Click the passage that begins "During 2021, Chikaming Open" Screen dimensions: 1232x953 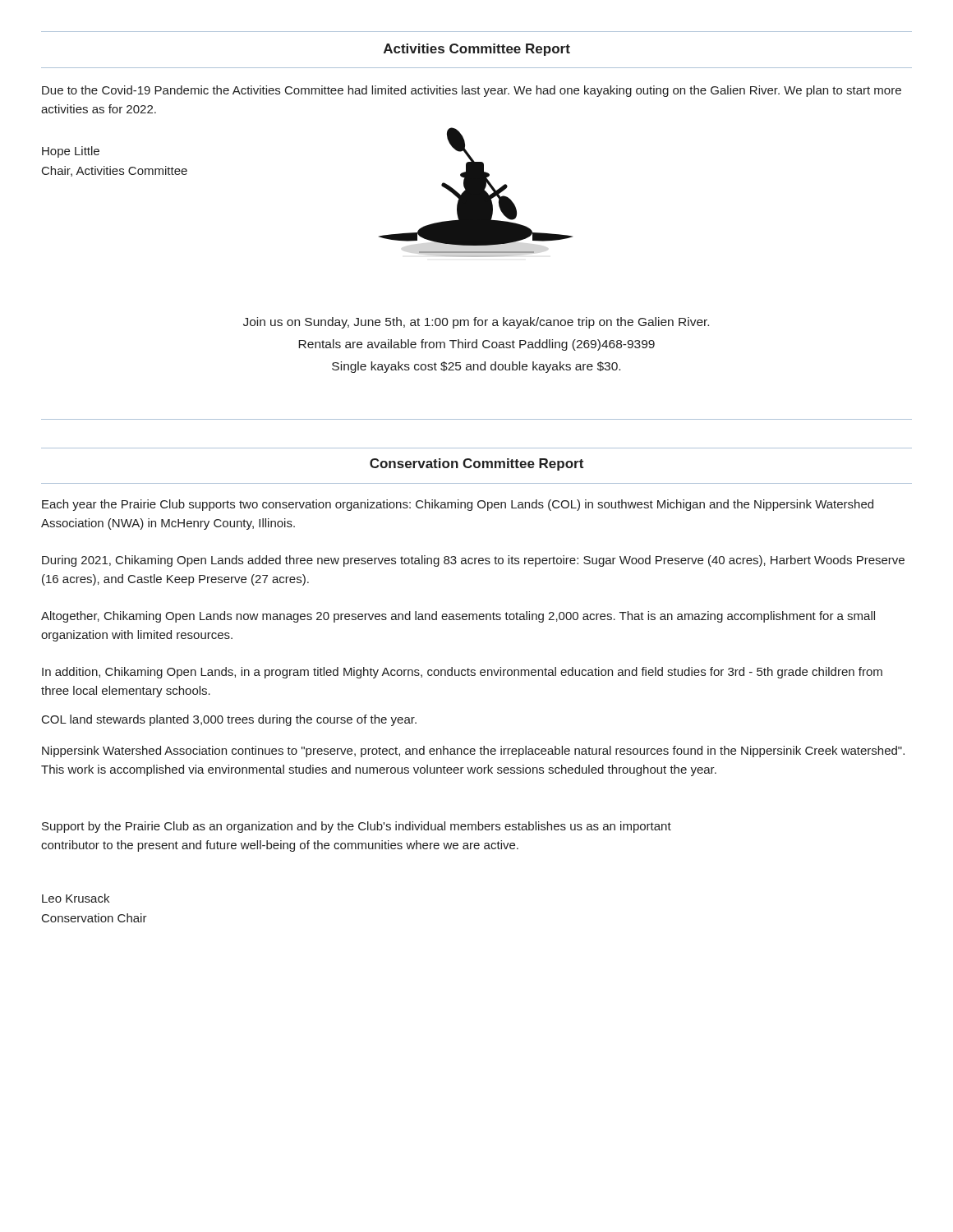(x=473, y=569)
